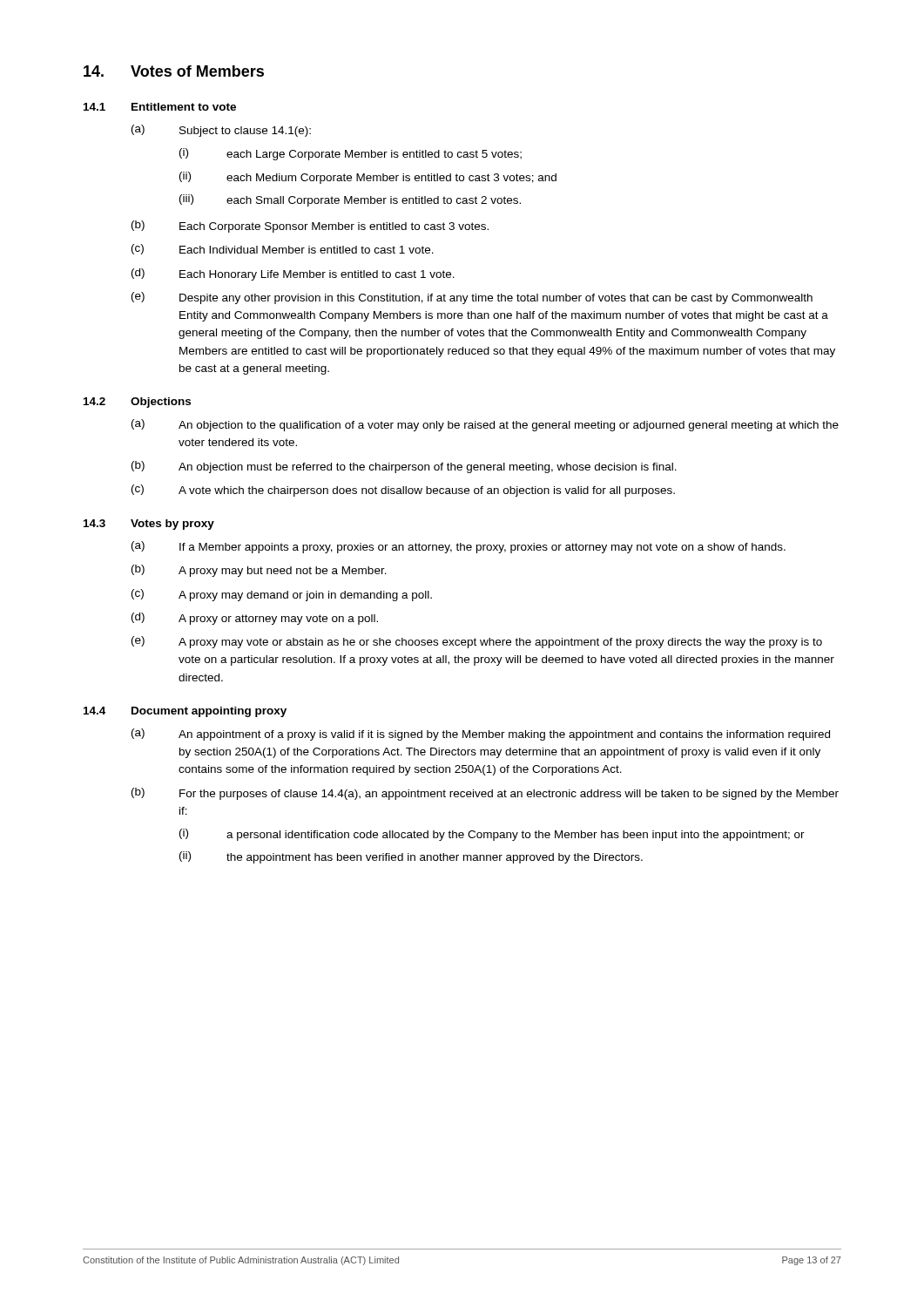Click on the region starting "14.3 Votes by proxy"
The width and height of the screenshot is (924, 1307).
(148, 523)
